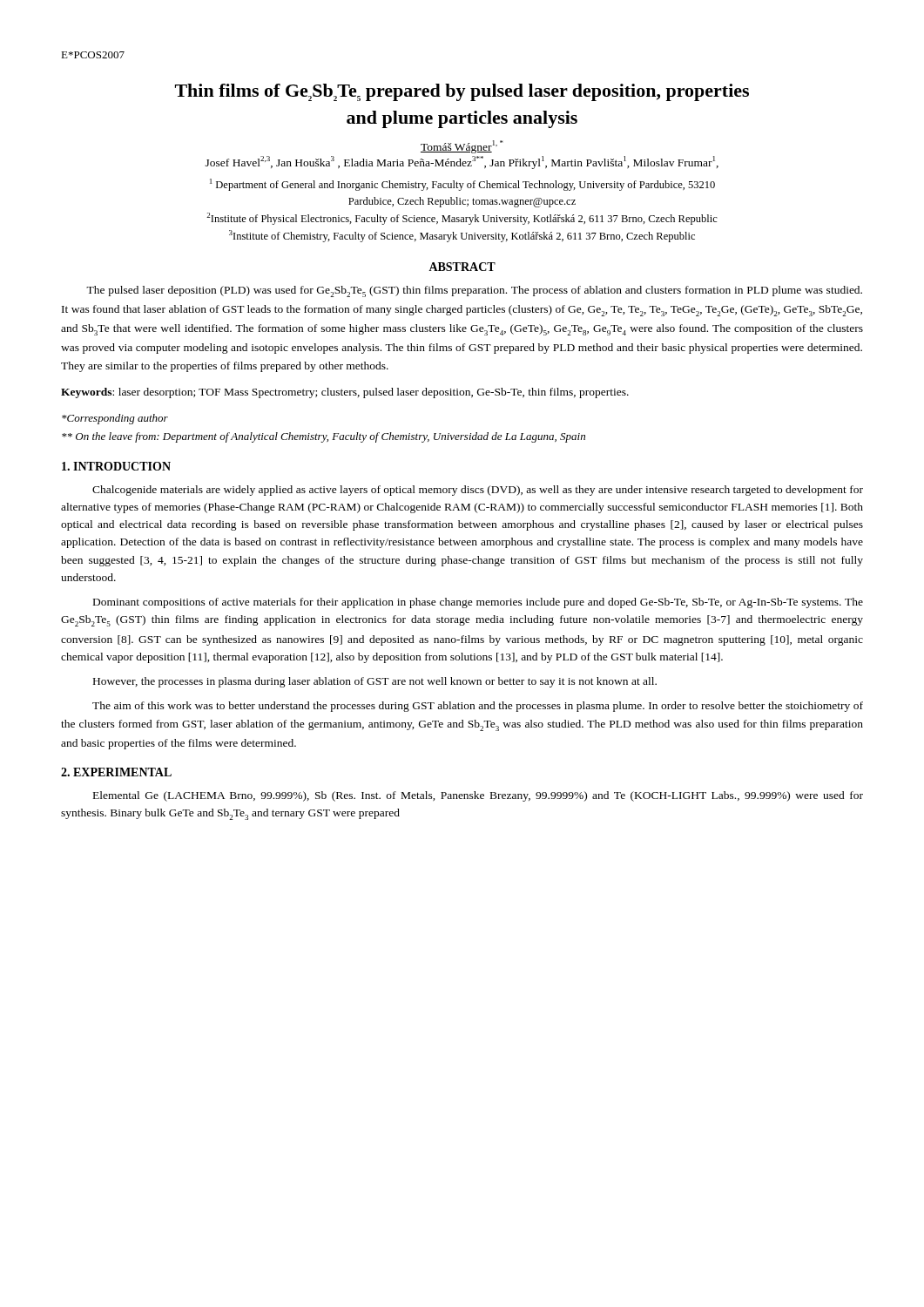Point to the element starting "However, the processes in plasma during"
Image resolution: width=924 pixels, height=1307 pixels.
coord(375,681)
